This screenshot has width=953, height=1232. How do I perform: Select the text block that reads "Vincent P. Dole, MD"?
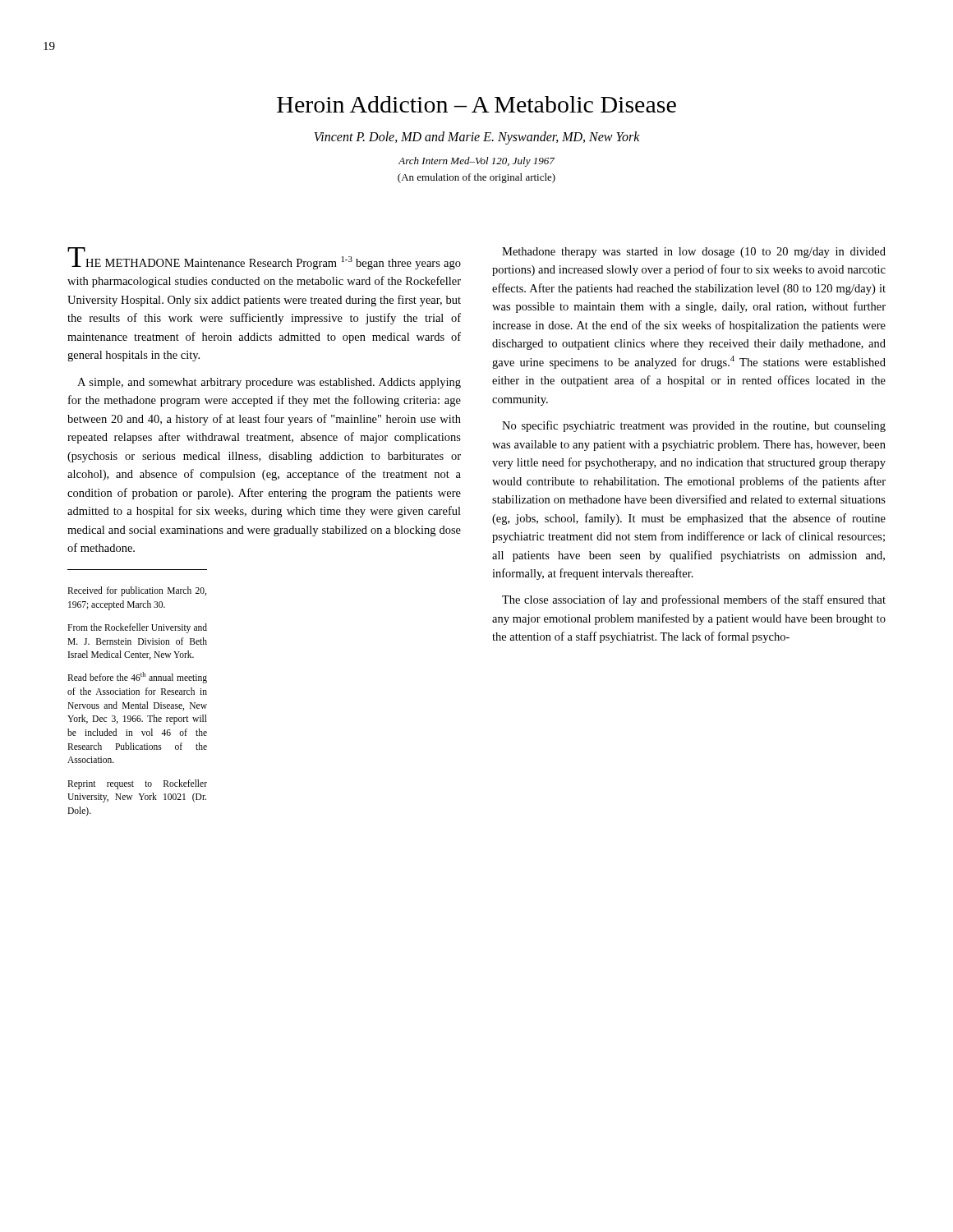pos(476,137)
